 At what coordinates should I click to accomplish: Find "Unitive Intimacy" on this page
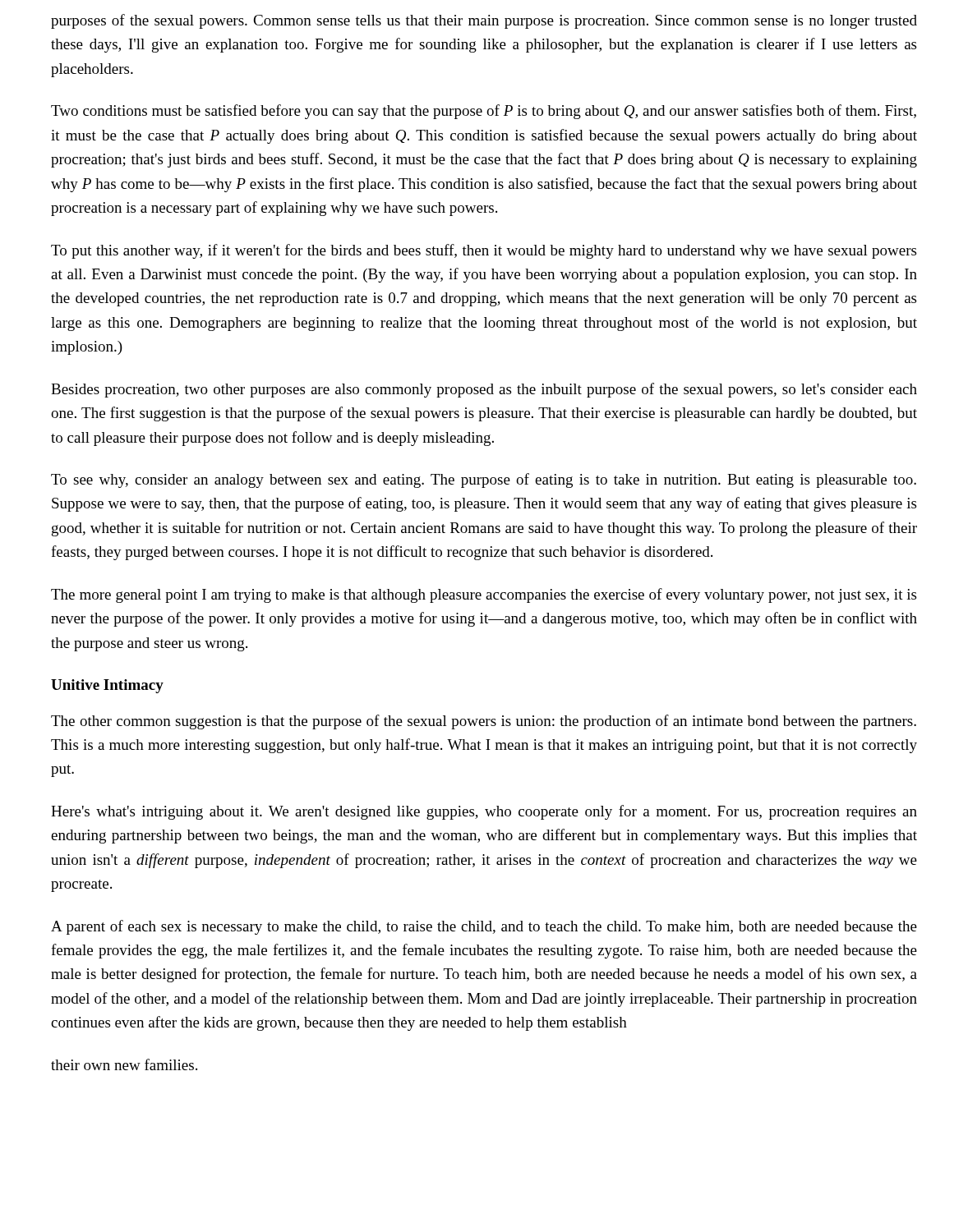107,685
